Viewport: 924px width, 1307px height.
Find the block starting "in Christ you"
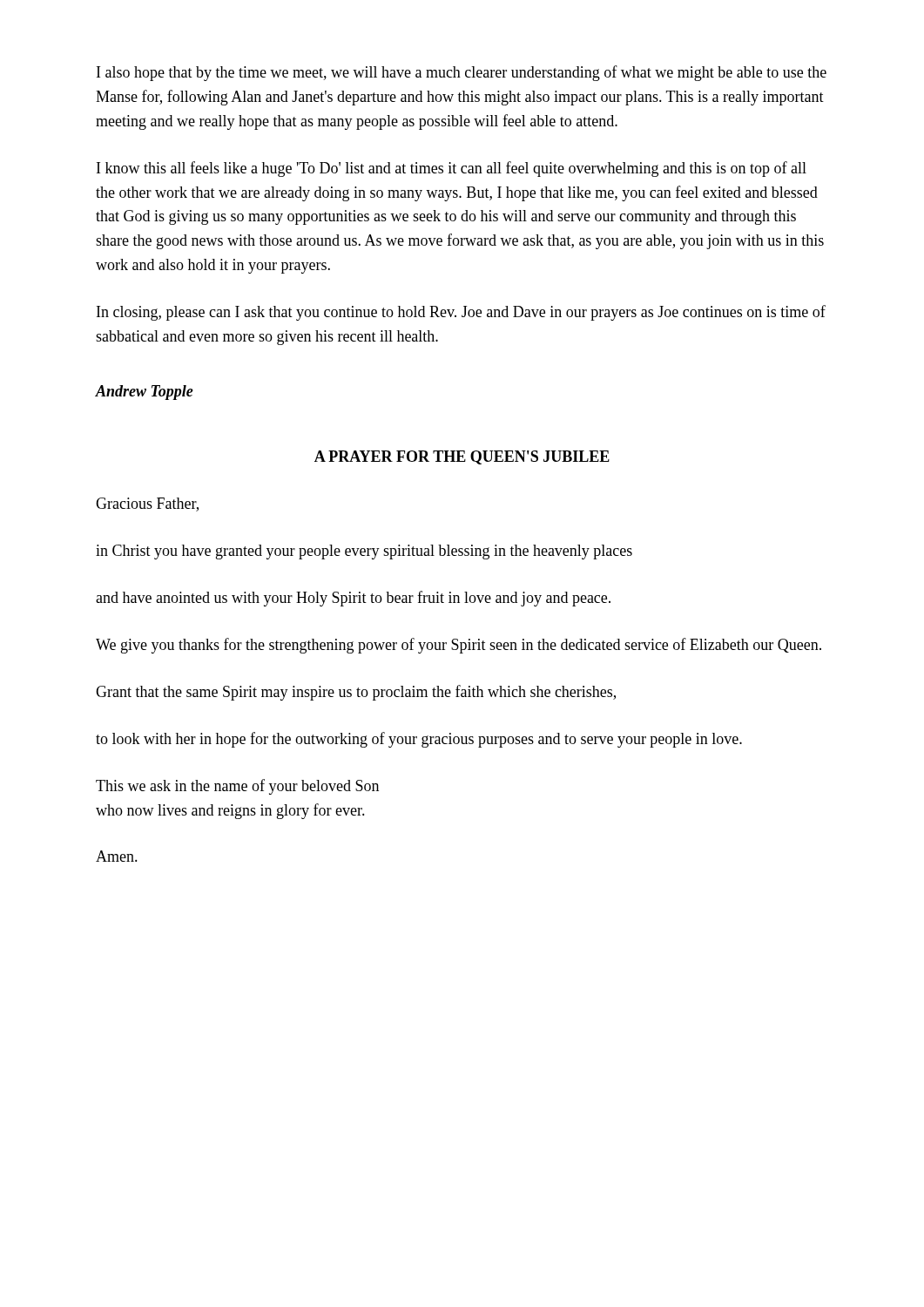(x=364, y=551)
